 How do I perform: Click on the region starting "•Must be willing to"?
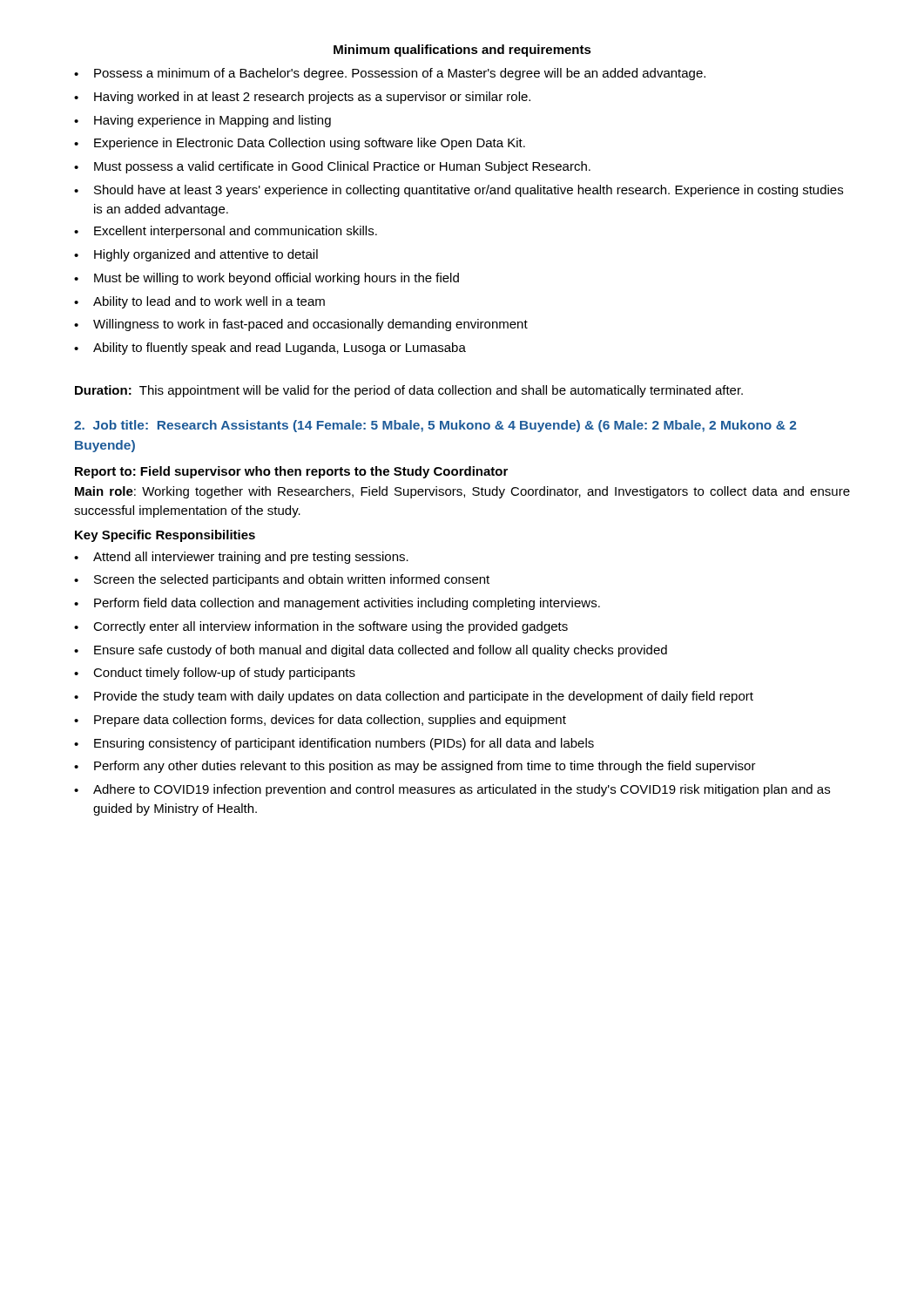[x=462, y=278]
